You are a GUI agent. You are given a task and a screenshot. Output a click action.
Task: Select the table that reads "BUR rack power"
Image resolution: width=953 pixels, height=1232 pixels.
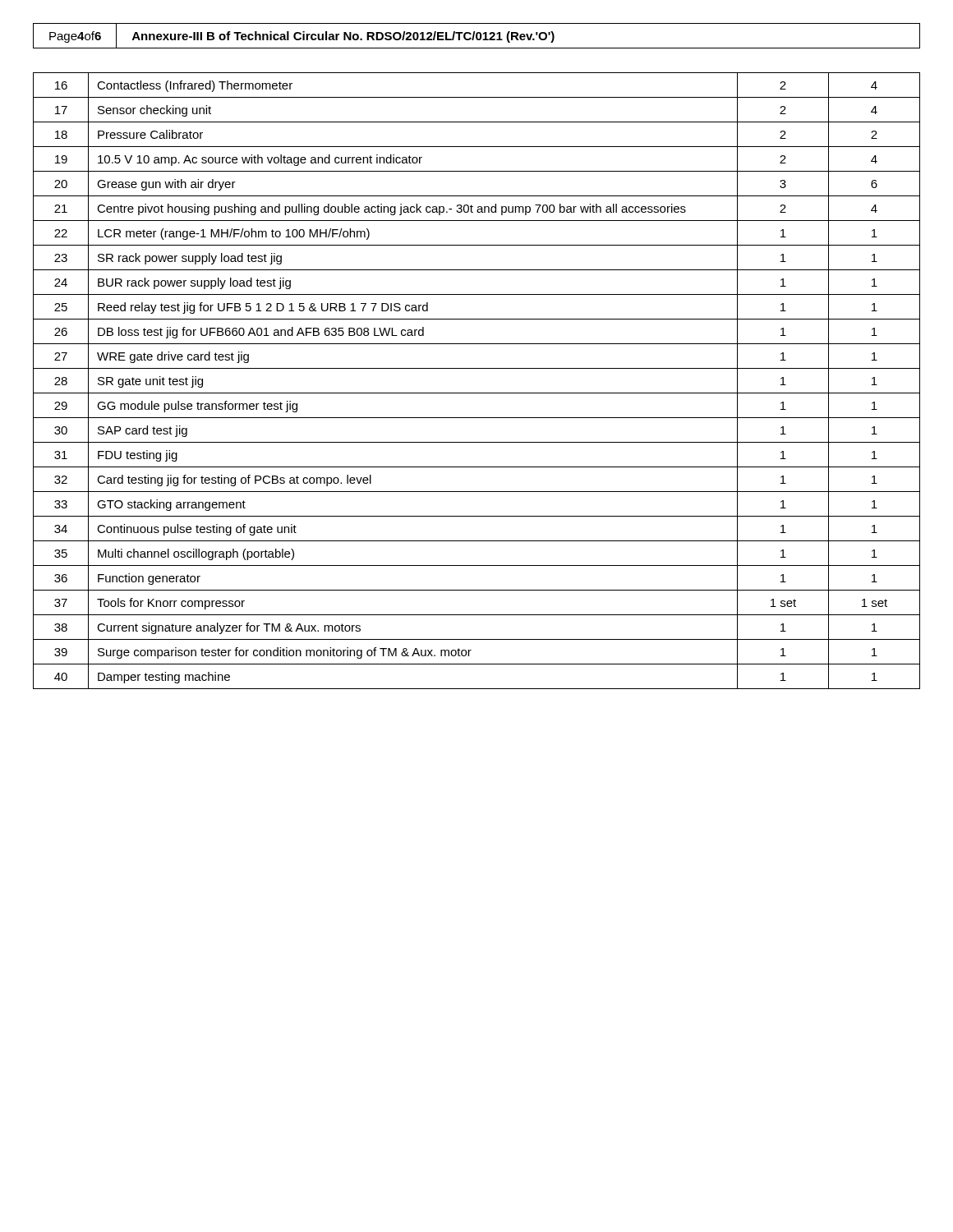[x=476, y=381]
